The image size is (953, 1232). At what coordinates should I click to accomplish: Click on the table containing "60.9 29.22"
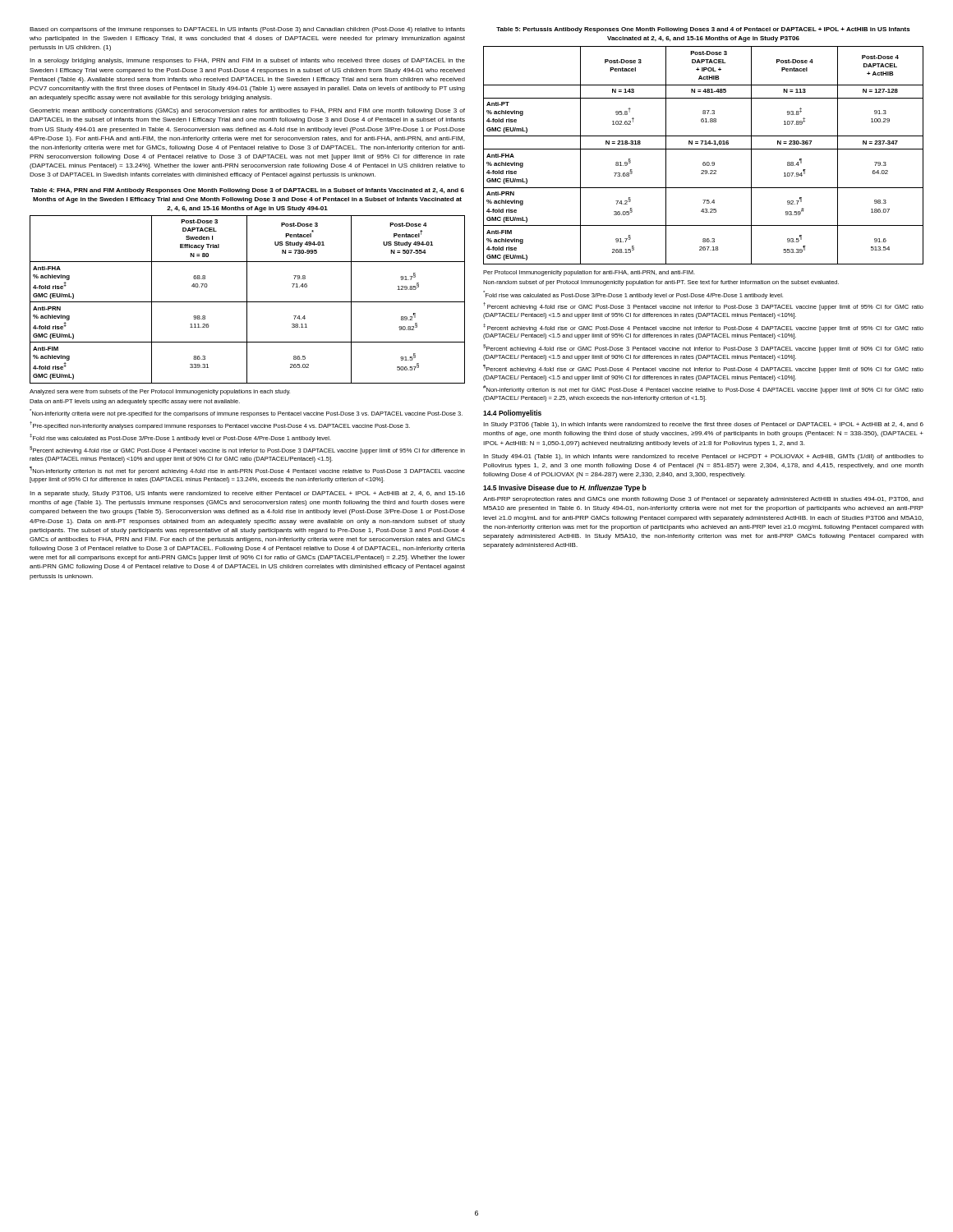click(x=703, y=155)
